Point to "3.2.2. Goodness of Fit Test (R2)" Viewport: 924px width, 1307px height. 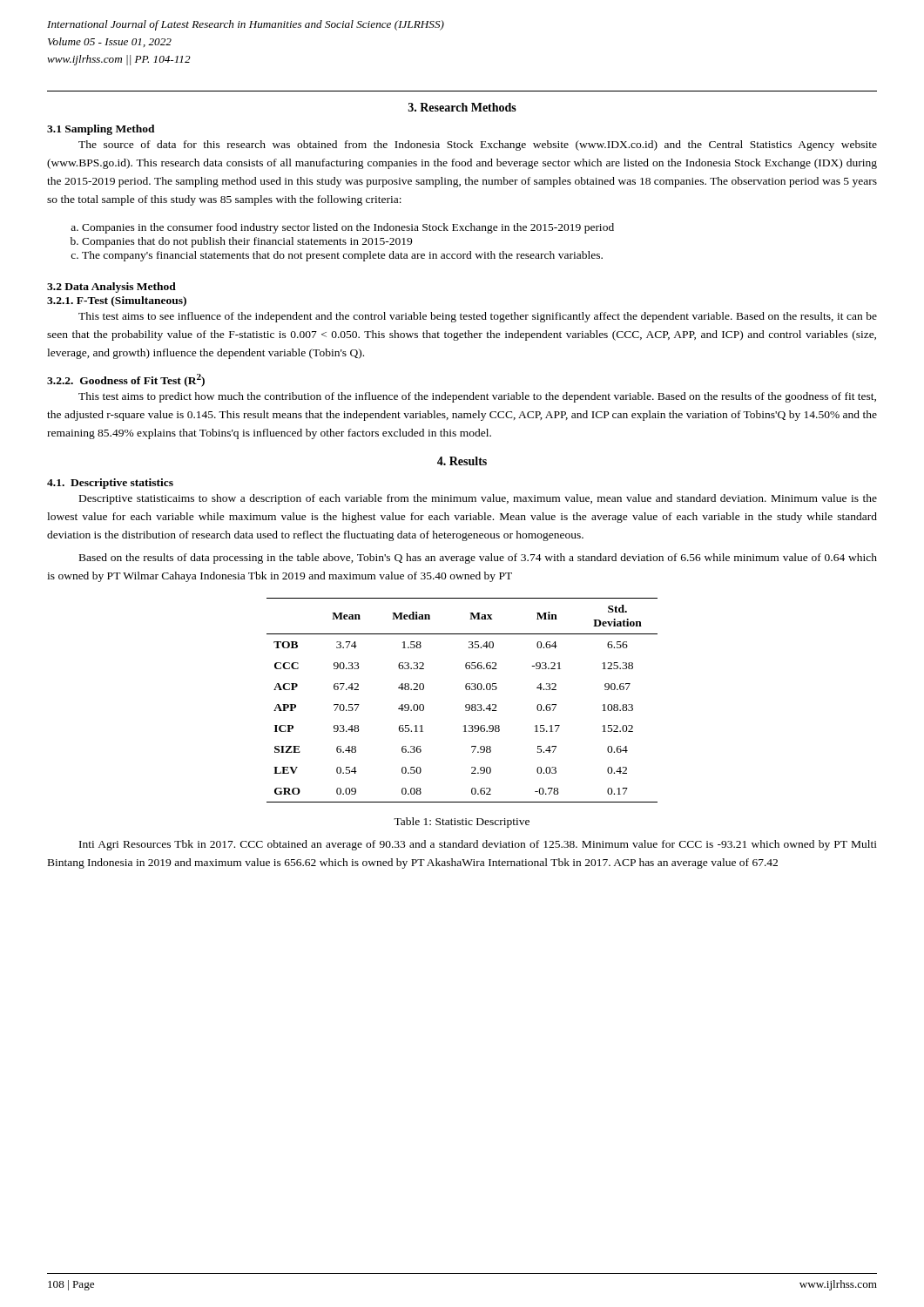(126, 379)
